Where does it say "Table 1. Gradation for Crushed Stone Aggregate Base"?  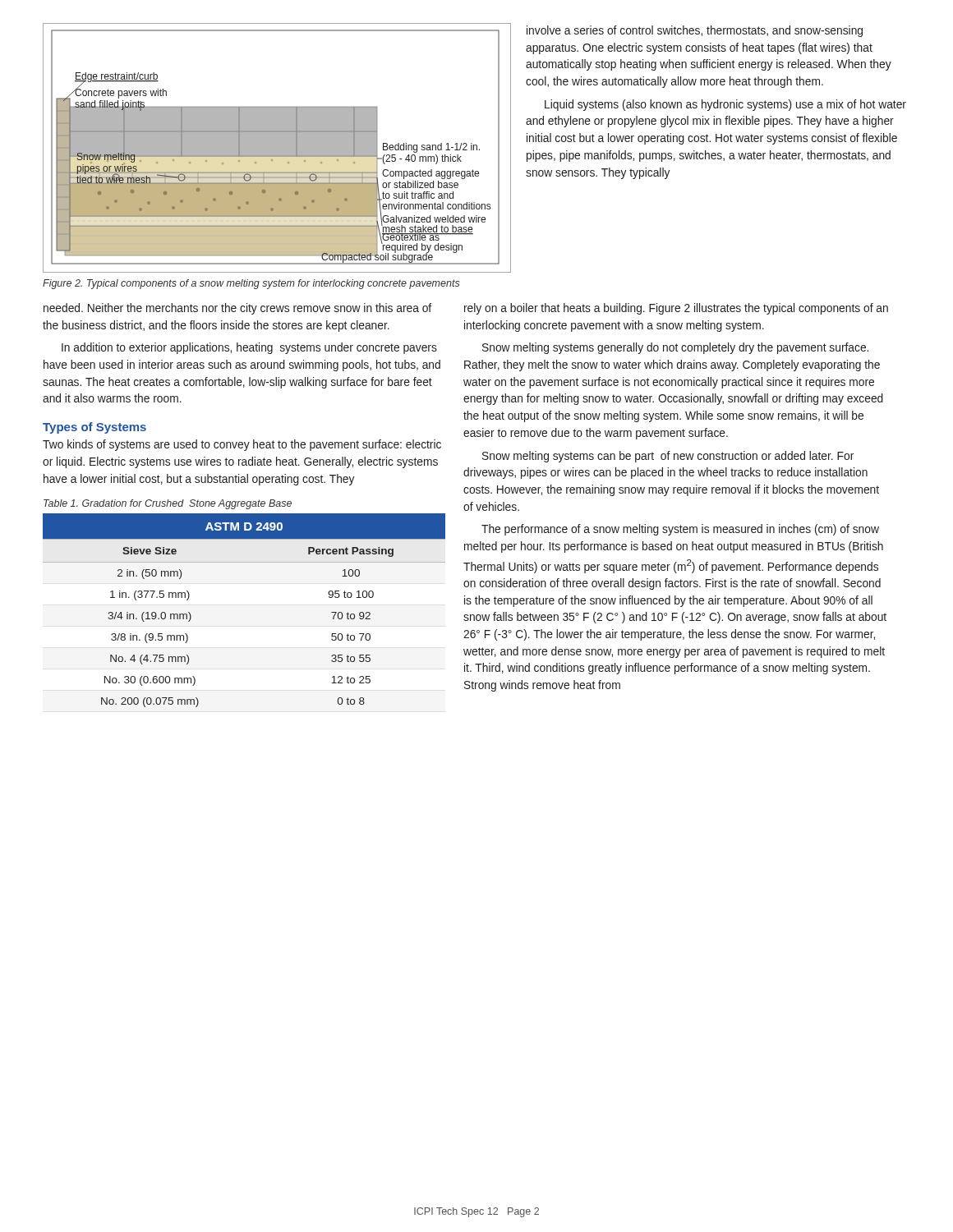(167, 504)
